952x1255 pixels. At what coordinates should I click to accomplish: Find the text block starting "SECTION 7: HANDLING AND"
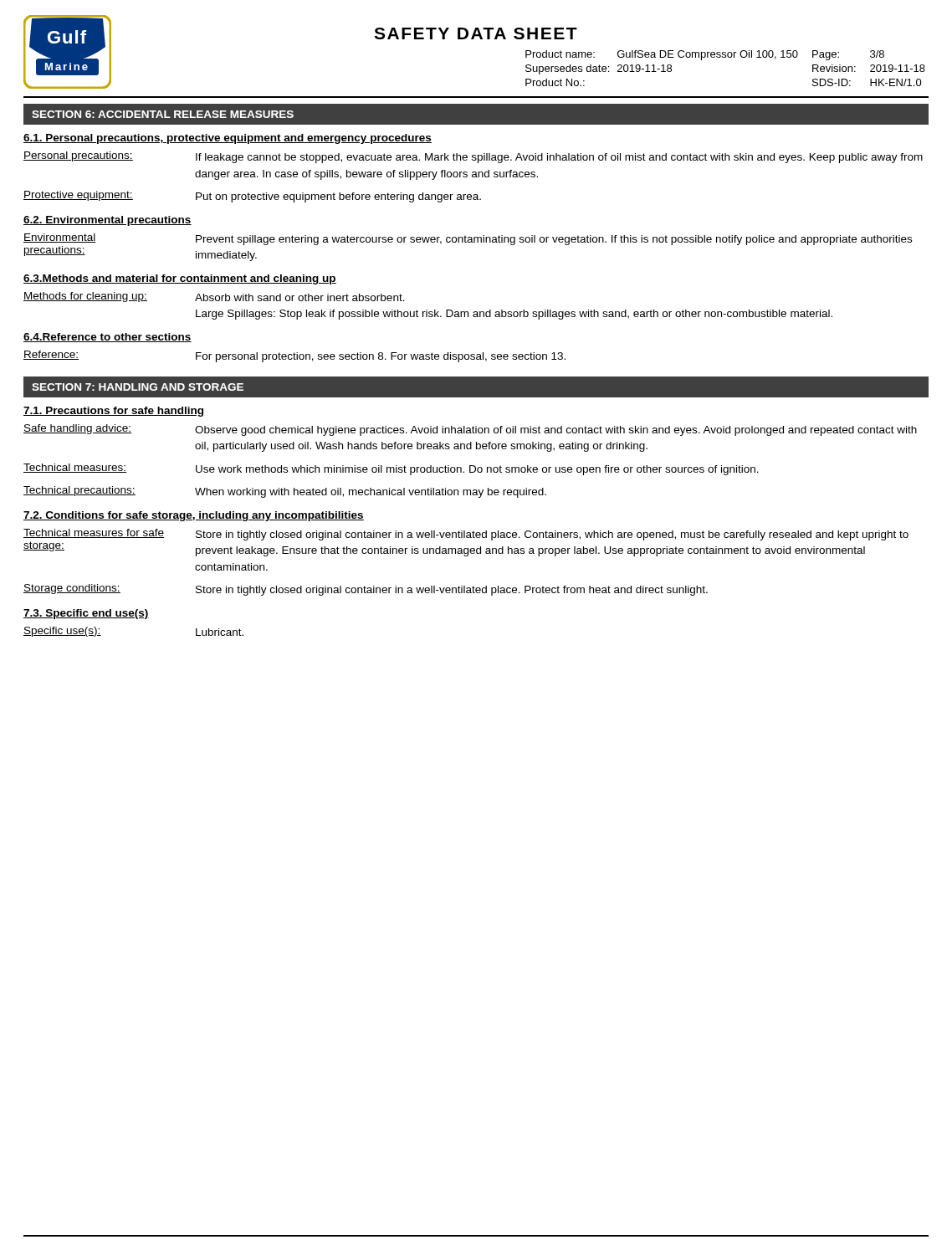pyautogui.click(x=138, y=387)
